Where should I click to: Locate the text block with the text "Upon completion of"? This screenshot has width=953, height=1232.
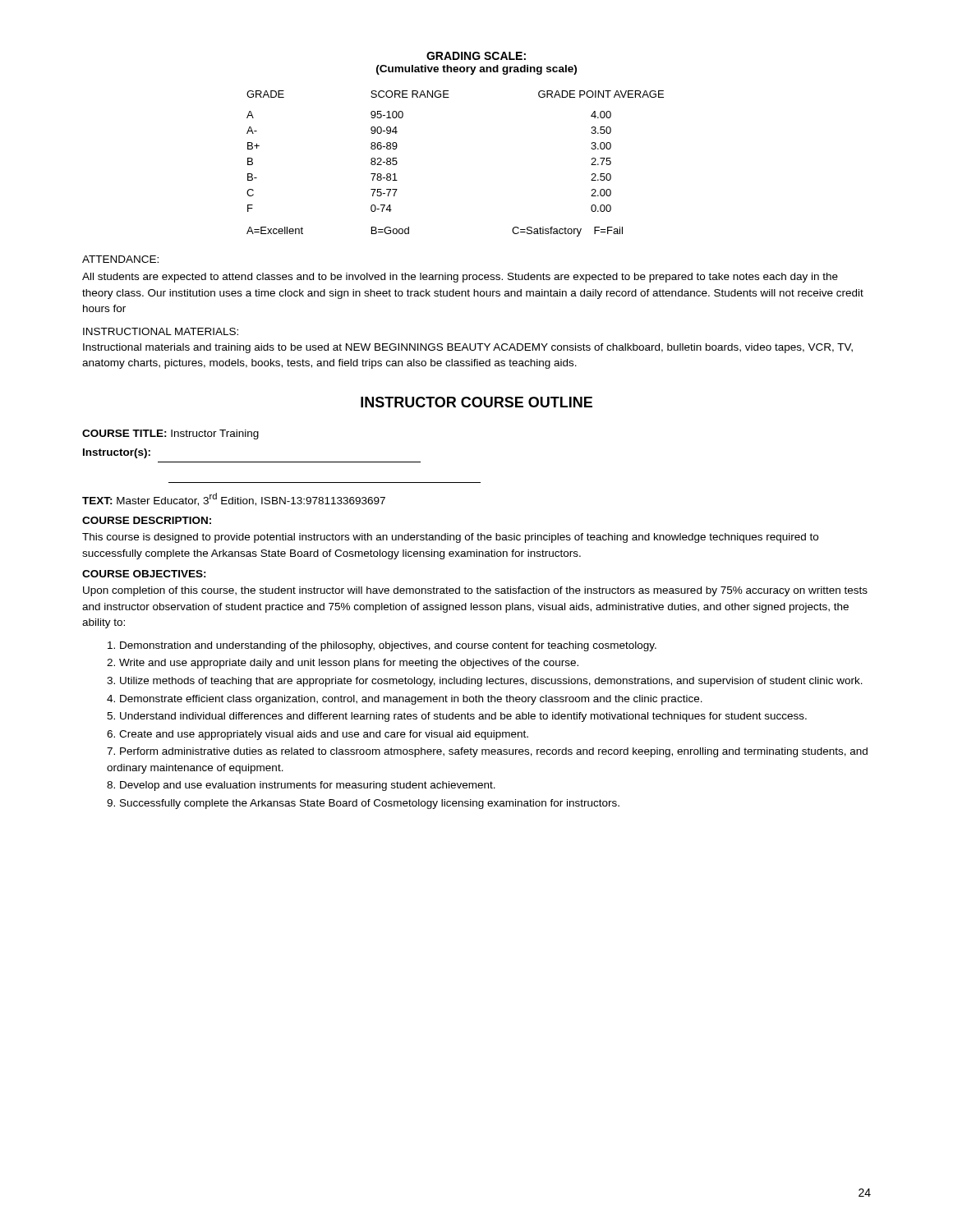tap(475, 606)
